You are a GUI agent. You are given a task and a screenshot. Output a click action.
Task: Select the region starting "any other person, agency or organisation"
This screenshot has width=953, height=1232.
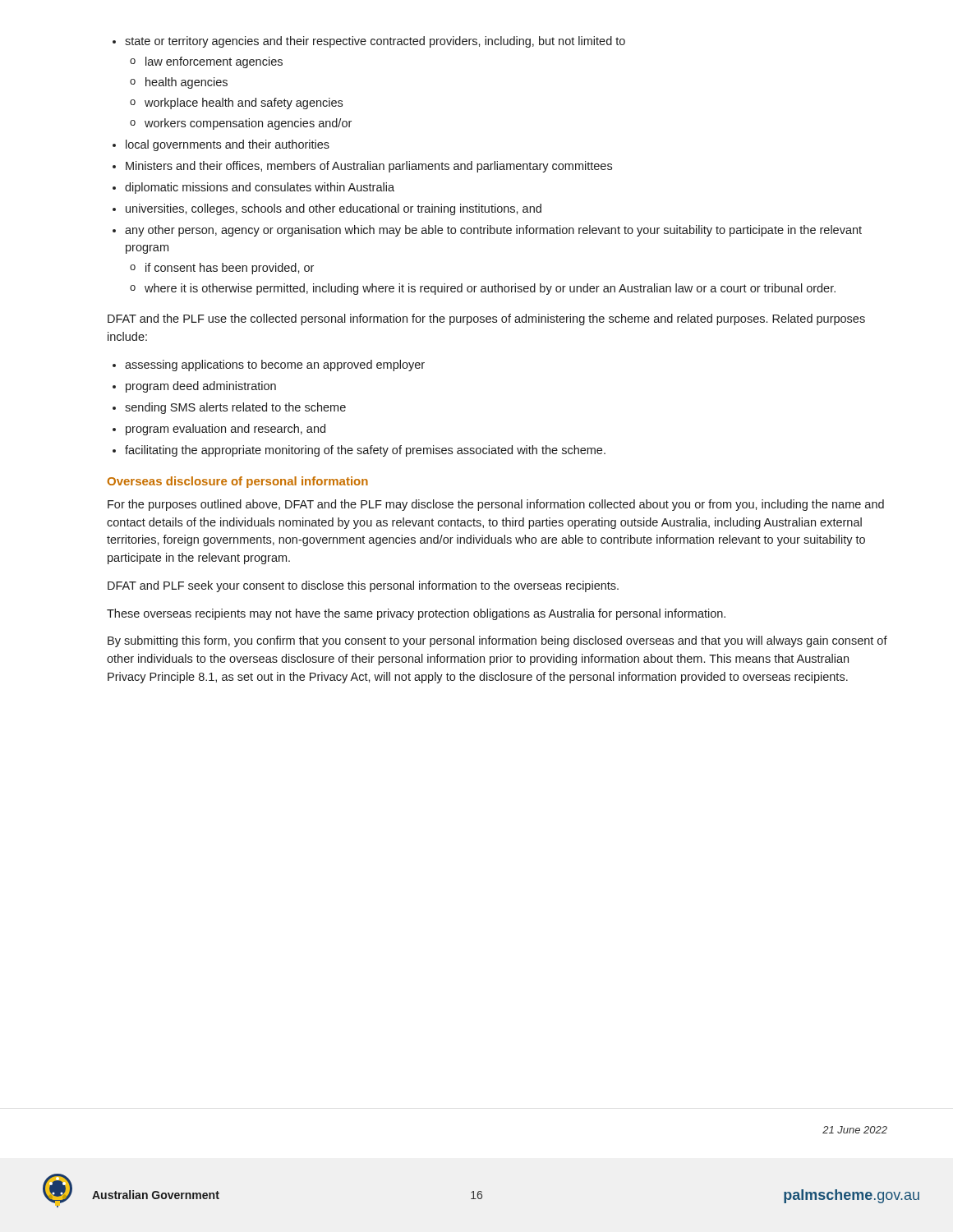tap(487, 231)
